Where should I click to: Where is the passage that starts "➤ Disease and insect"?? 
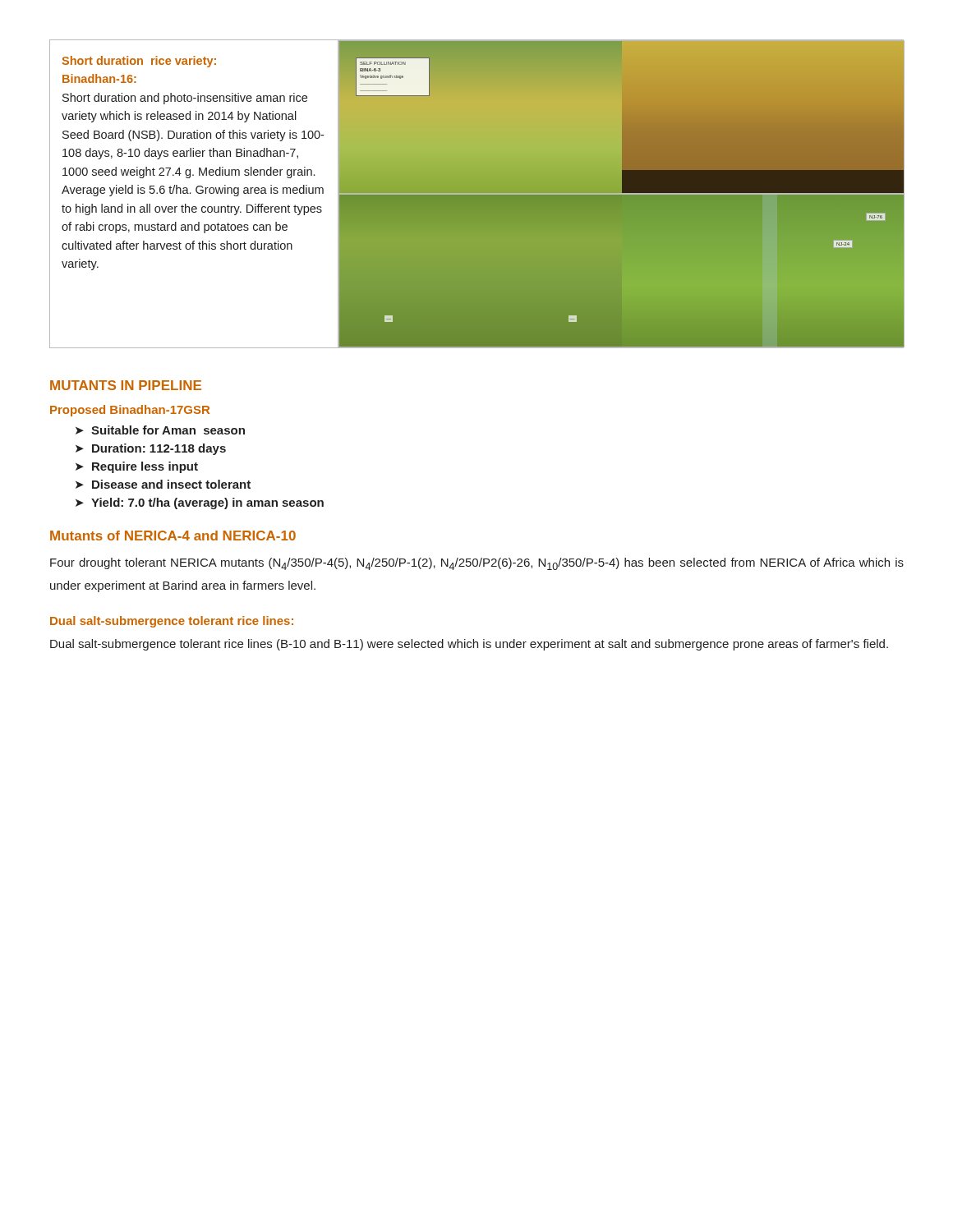pos(162,485)
